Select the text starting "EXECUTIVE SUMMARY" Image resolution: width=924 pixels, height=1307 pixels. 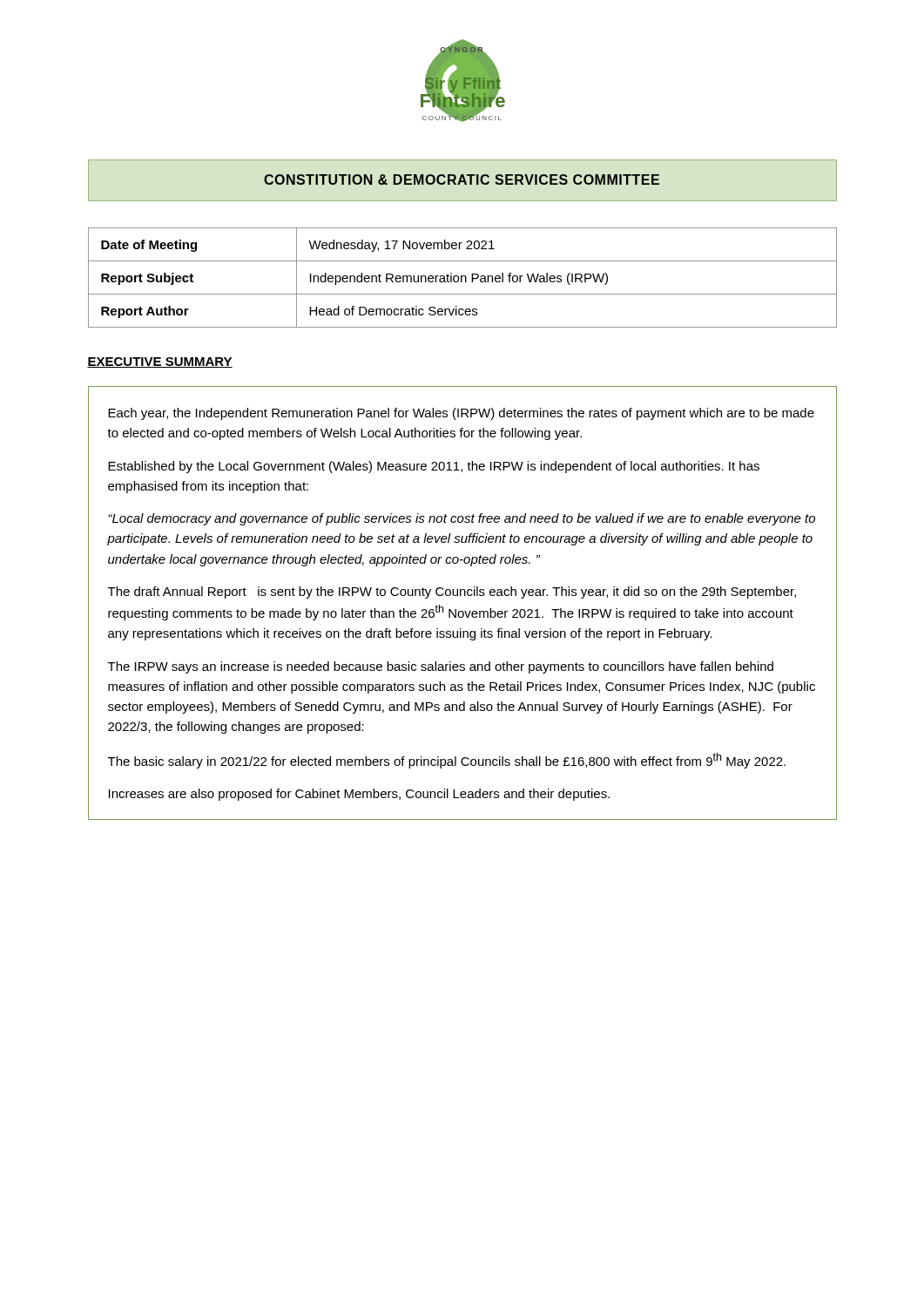tap(160, 361)
